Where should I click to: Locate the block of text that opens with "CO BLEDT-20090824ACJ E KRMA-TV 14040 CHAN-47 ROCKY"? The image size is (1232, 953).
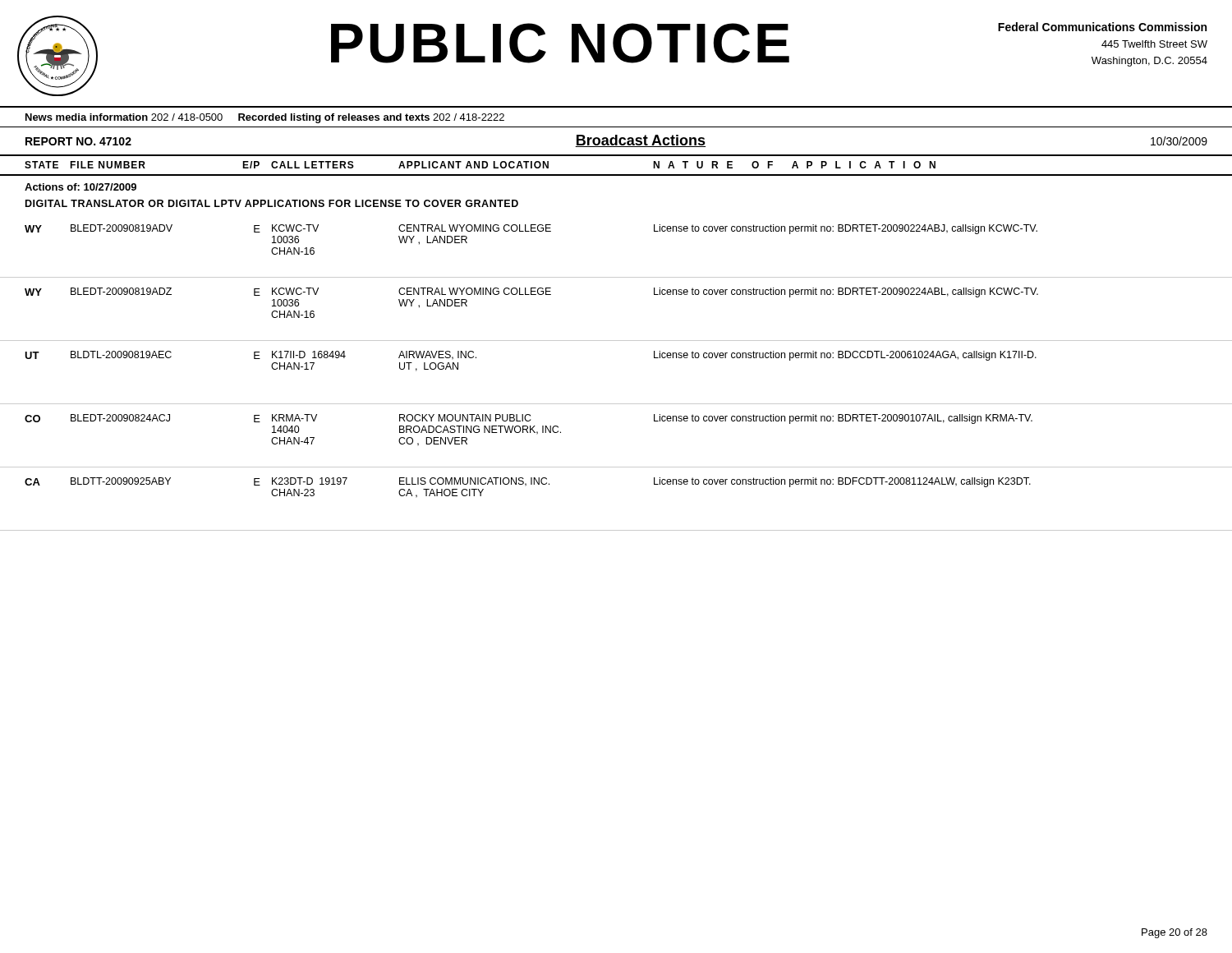[x=529, y=419]
